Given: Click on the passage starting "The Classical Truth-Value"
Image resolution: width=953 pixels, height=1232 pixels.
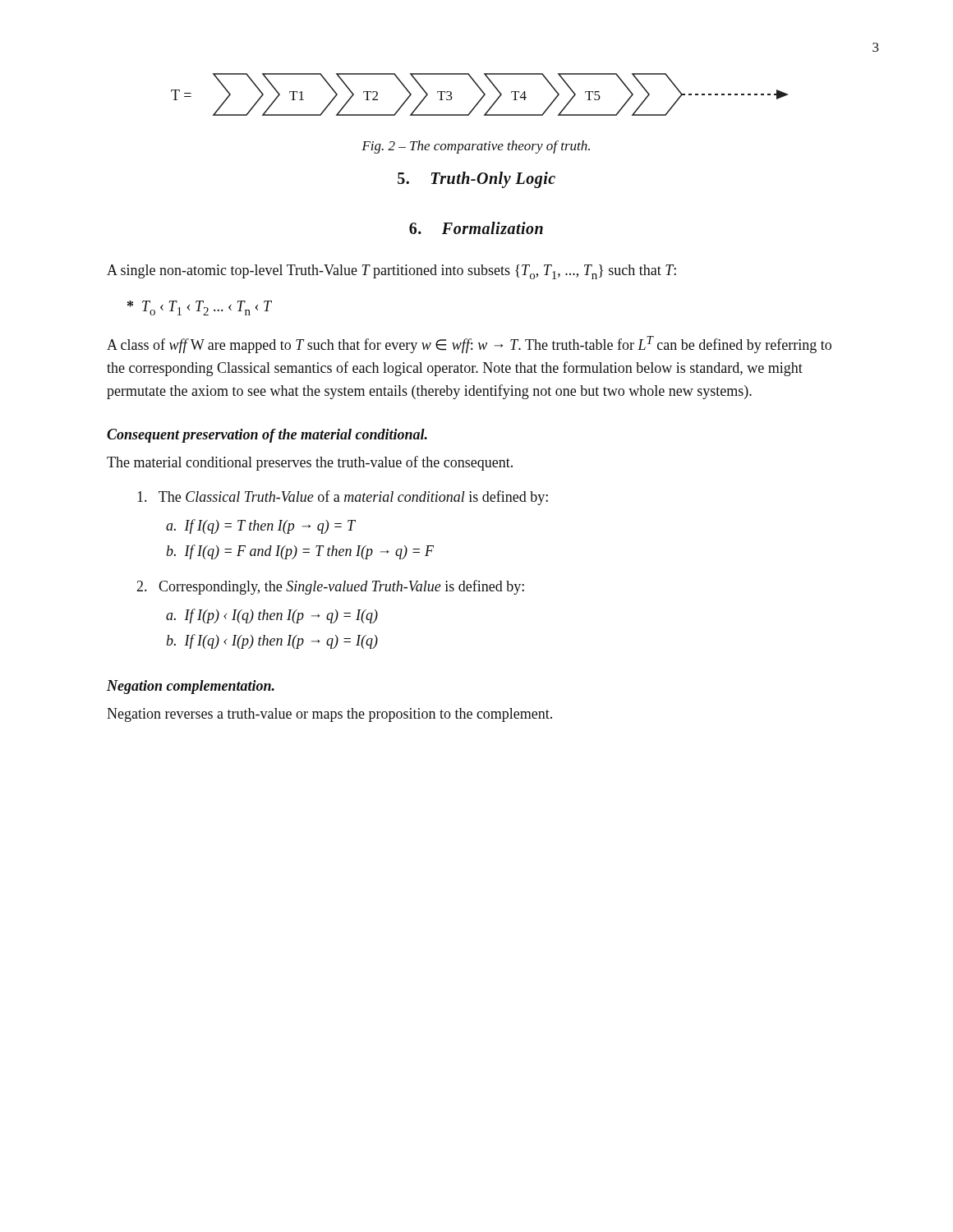Looking at the screenshot, I should tap(343, 498).
